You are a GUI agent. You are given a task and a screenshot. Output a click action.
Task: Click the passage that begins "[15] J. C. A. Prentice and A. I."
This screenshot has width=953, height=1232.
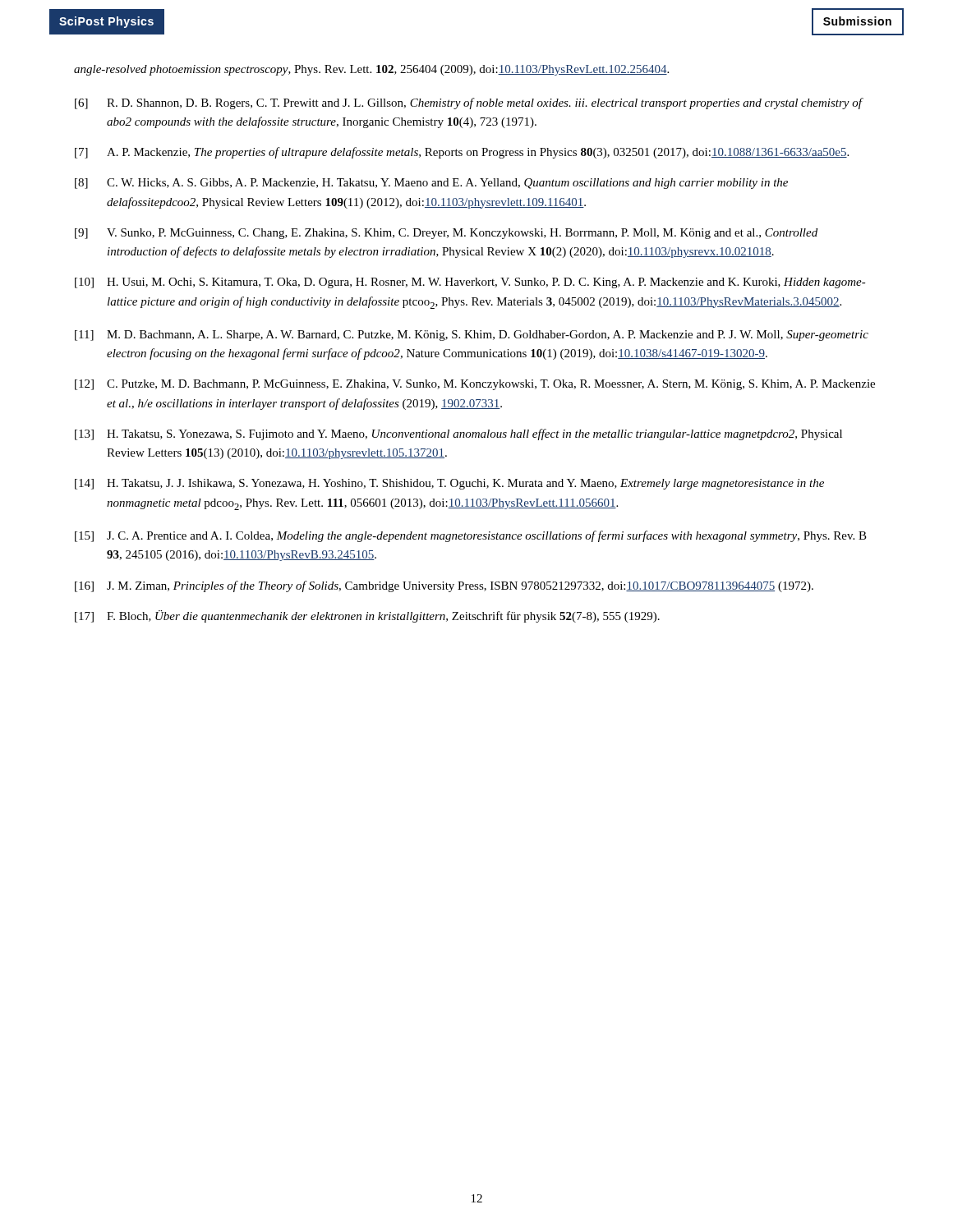coord(476,546)
